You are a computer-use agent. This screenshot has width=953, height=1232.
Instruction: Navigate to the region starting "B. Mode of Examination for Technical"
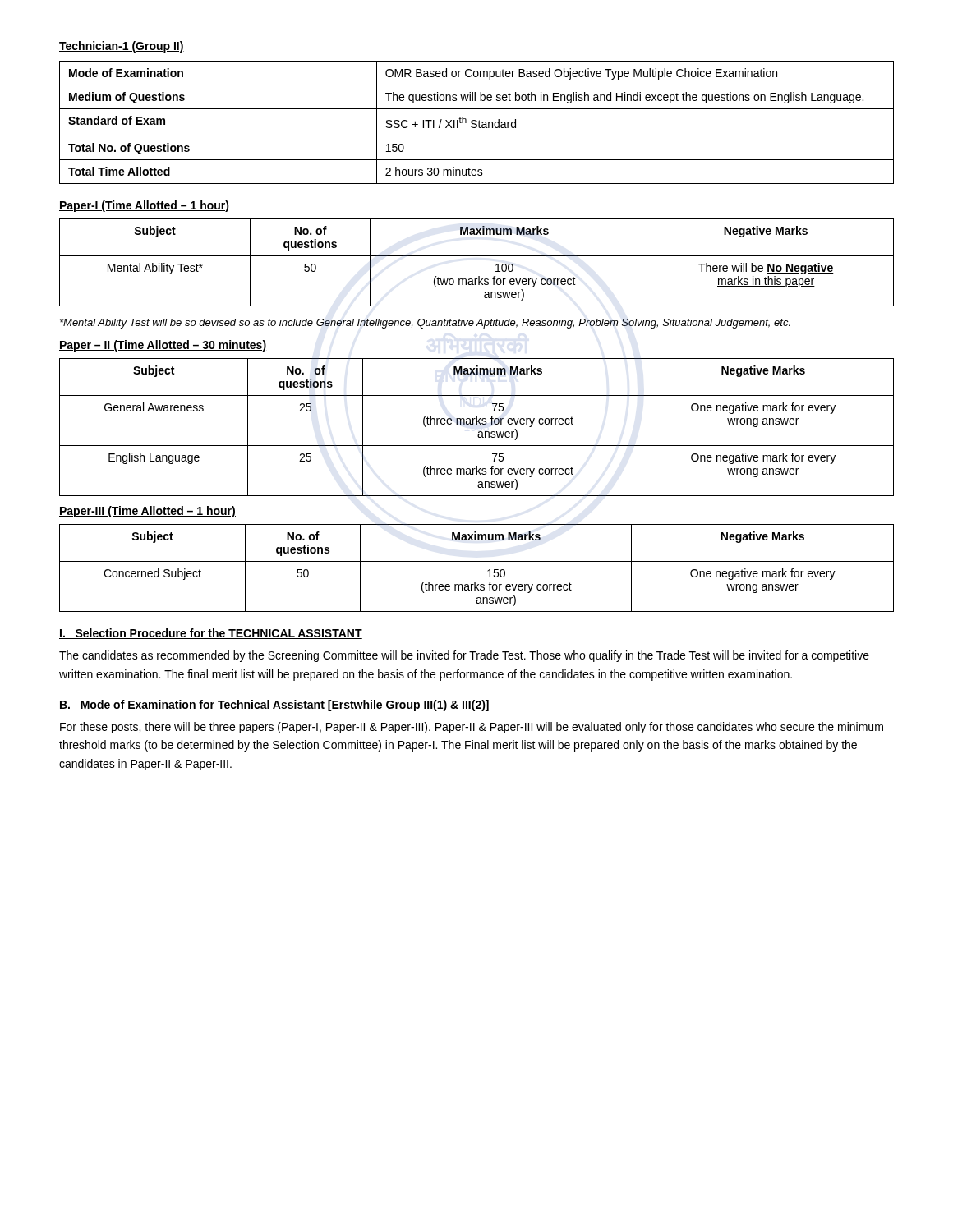274,705
